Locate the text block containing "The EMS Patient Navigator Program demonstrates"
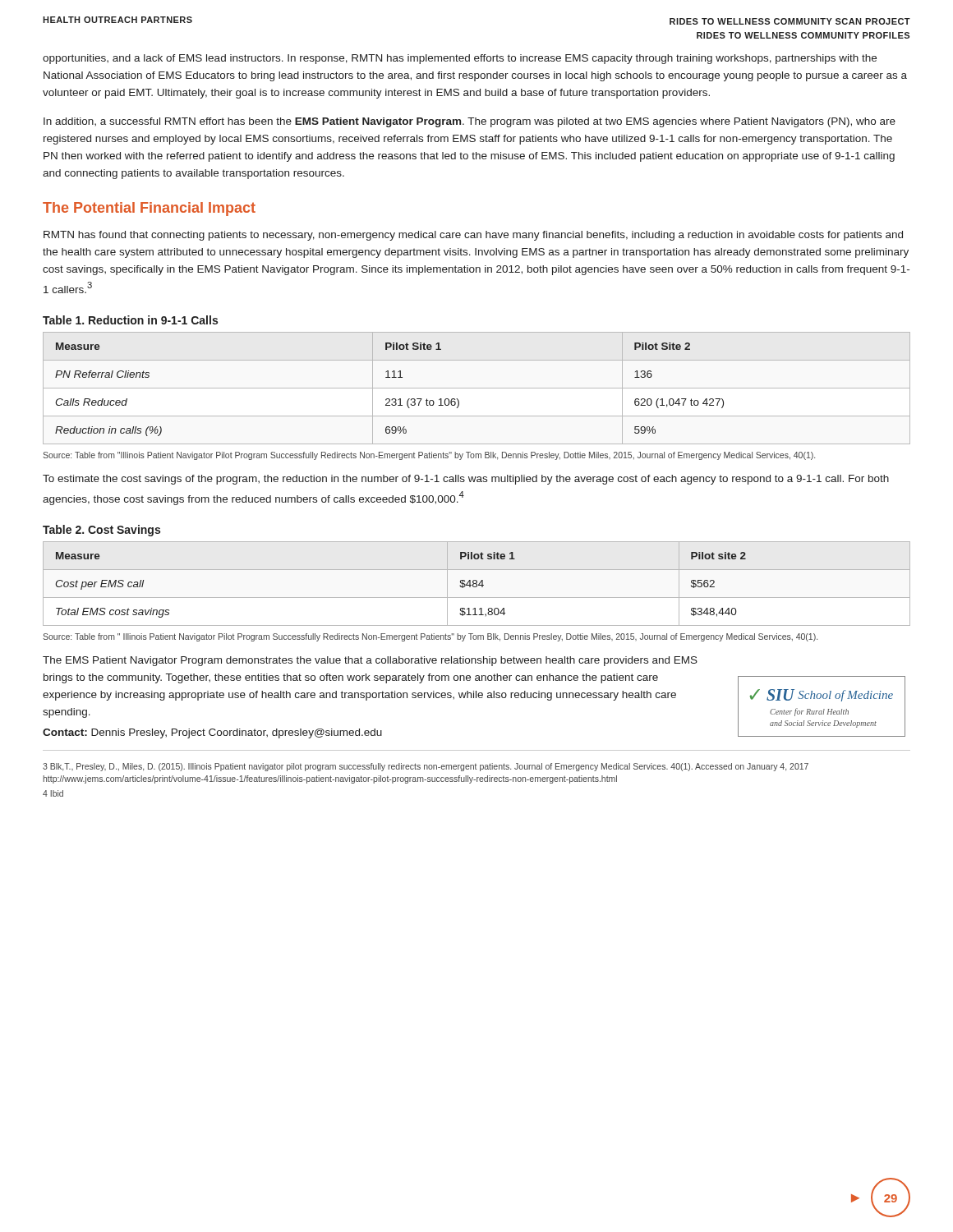The width and height of the screenshot is (953, 1232). click(370, 686)
